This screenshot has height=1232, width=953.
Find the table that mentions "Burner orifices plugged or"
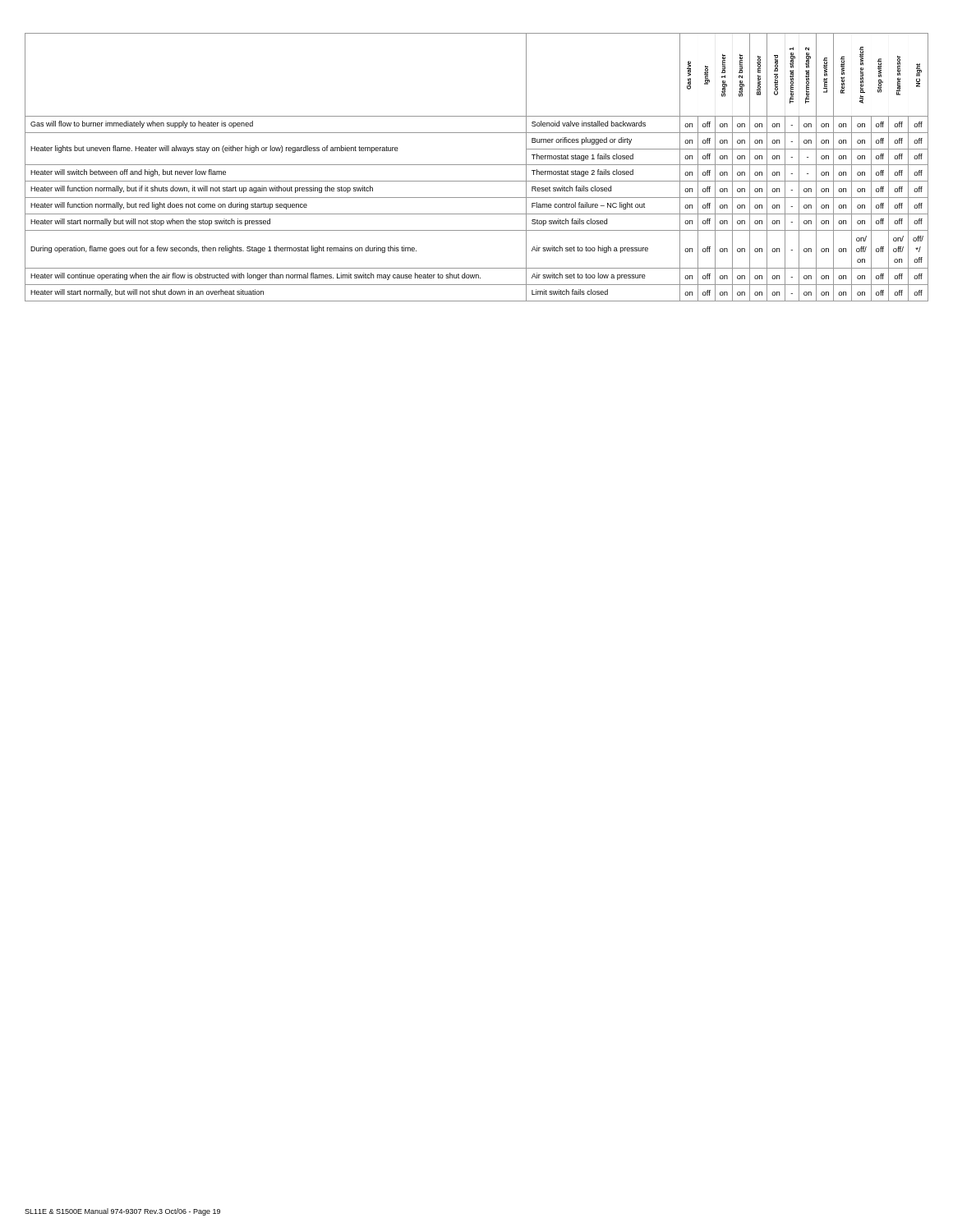476,167
